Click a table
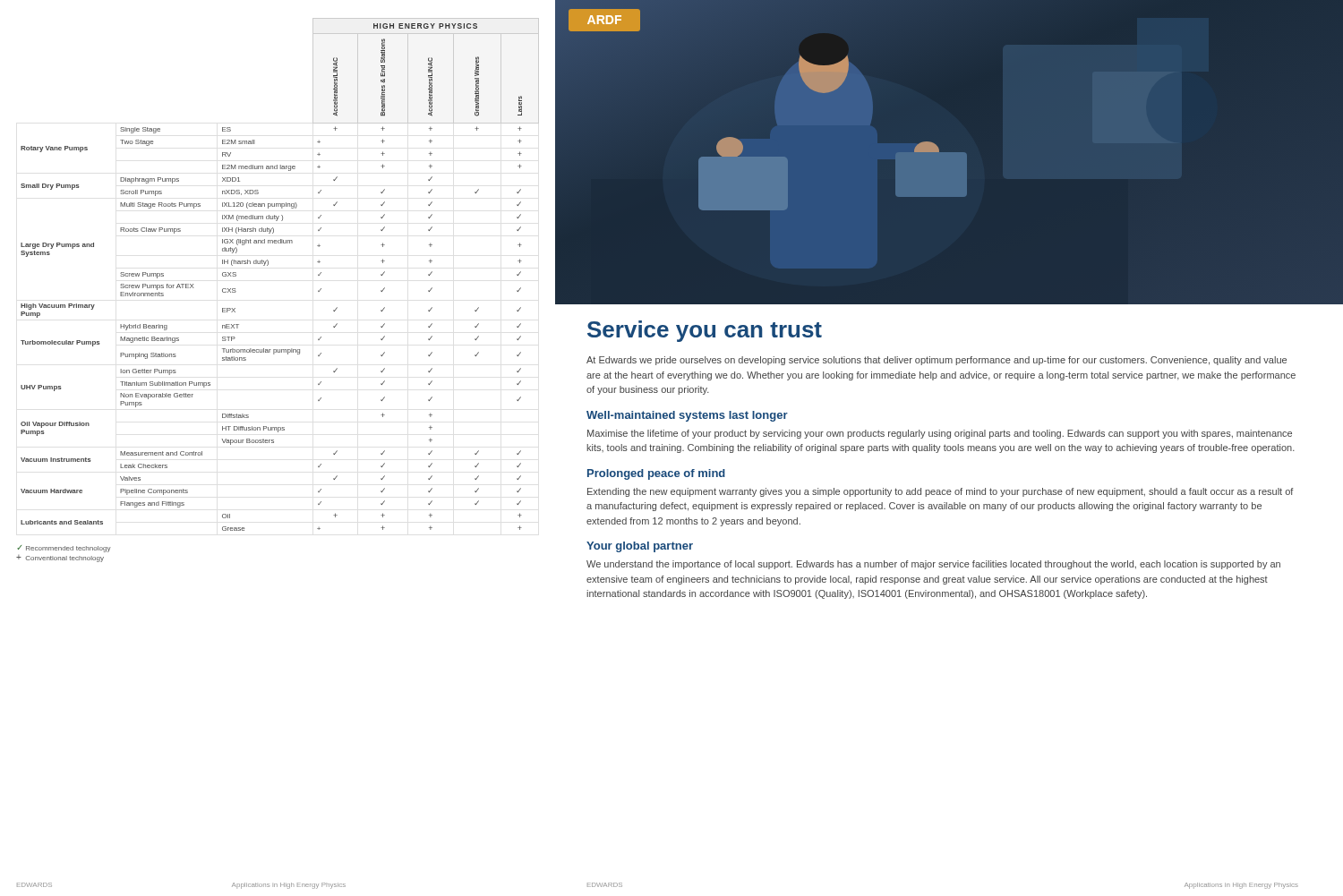Viewport: 1343px width, 896px height. coord(278,277)
